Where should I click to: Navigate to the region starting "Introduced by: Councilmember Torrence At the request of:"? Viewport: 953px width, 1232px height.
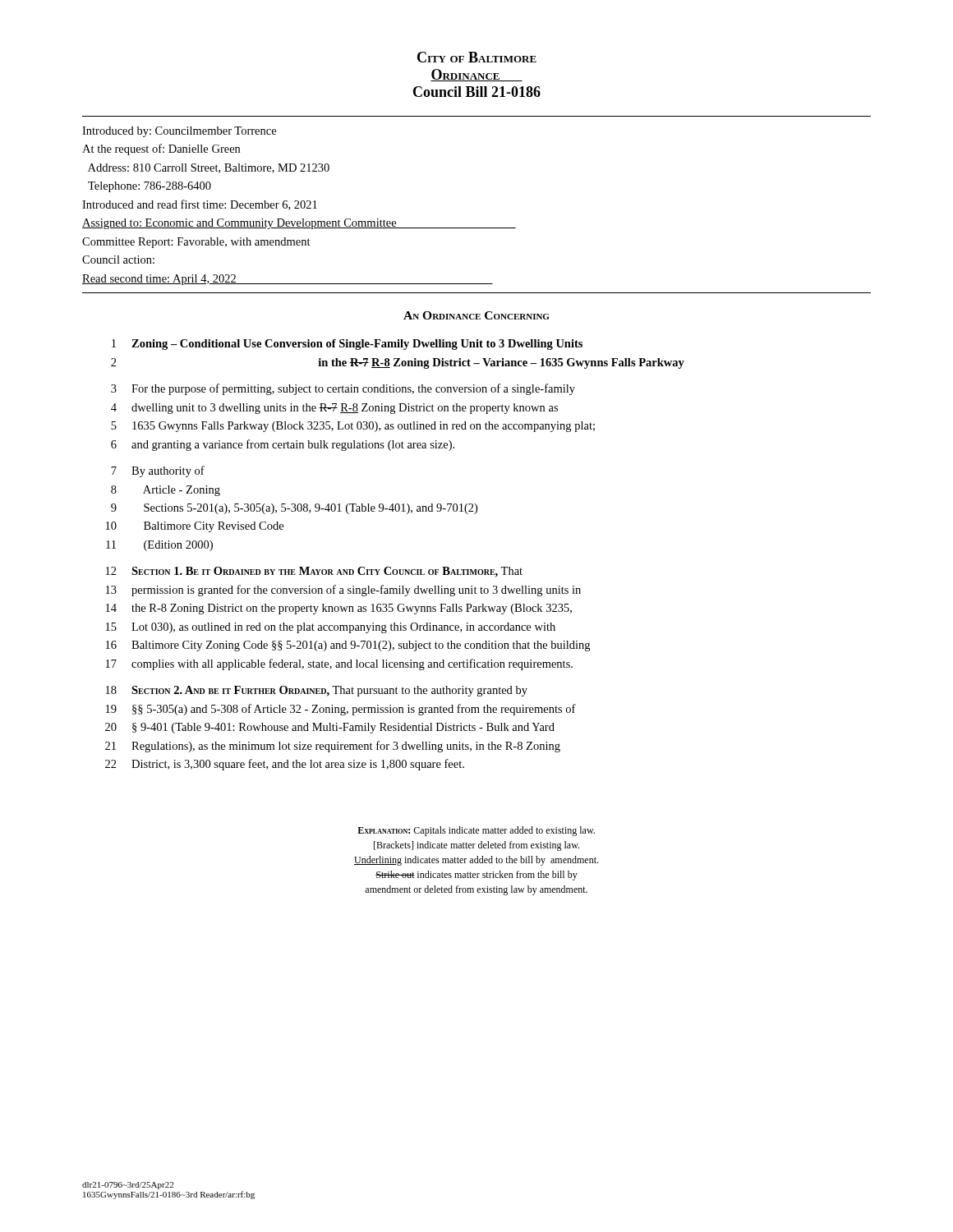tap(299, 204)
